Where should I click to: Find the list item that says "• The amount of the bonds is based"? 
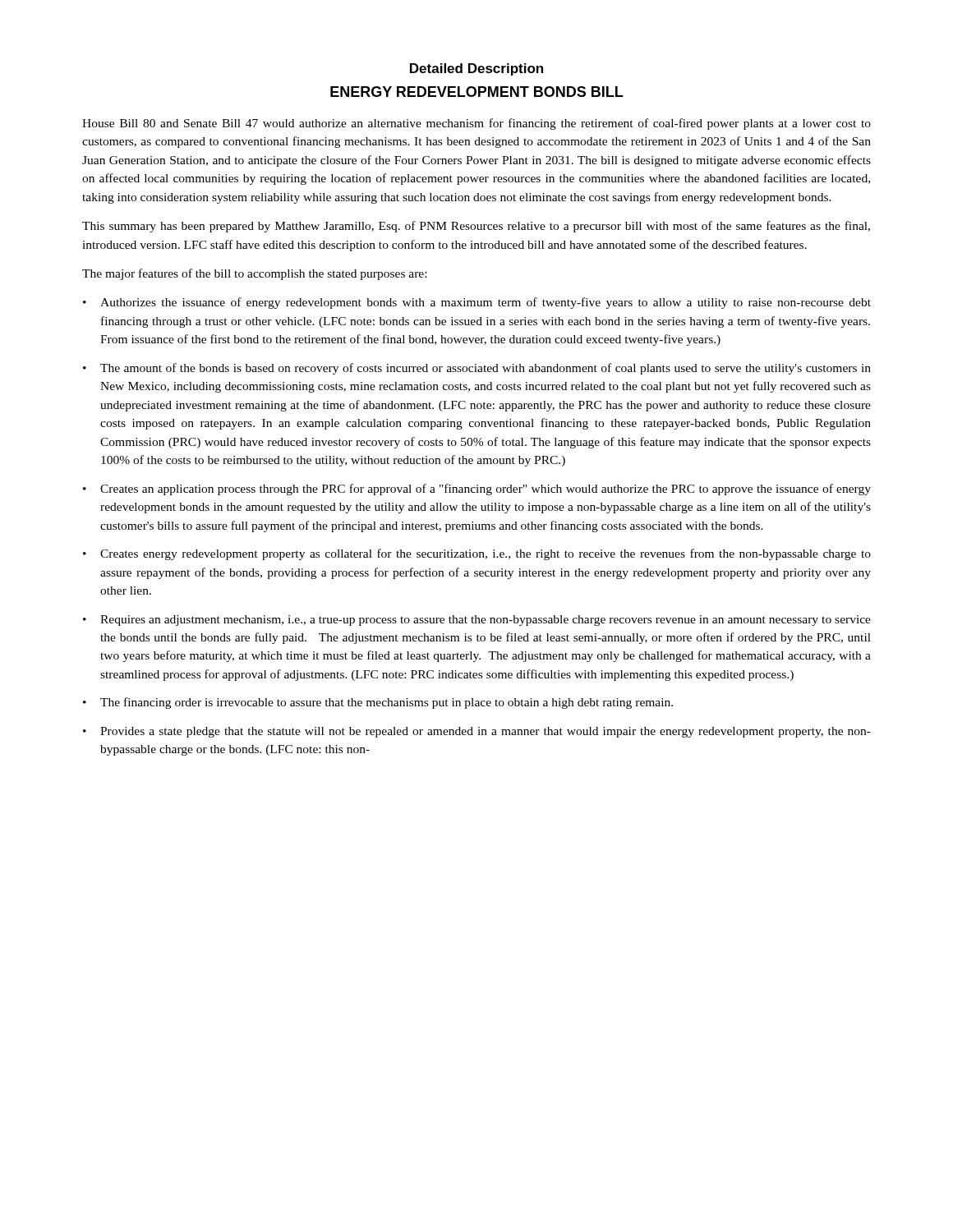coord(476,414)
